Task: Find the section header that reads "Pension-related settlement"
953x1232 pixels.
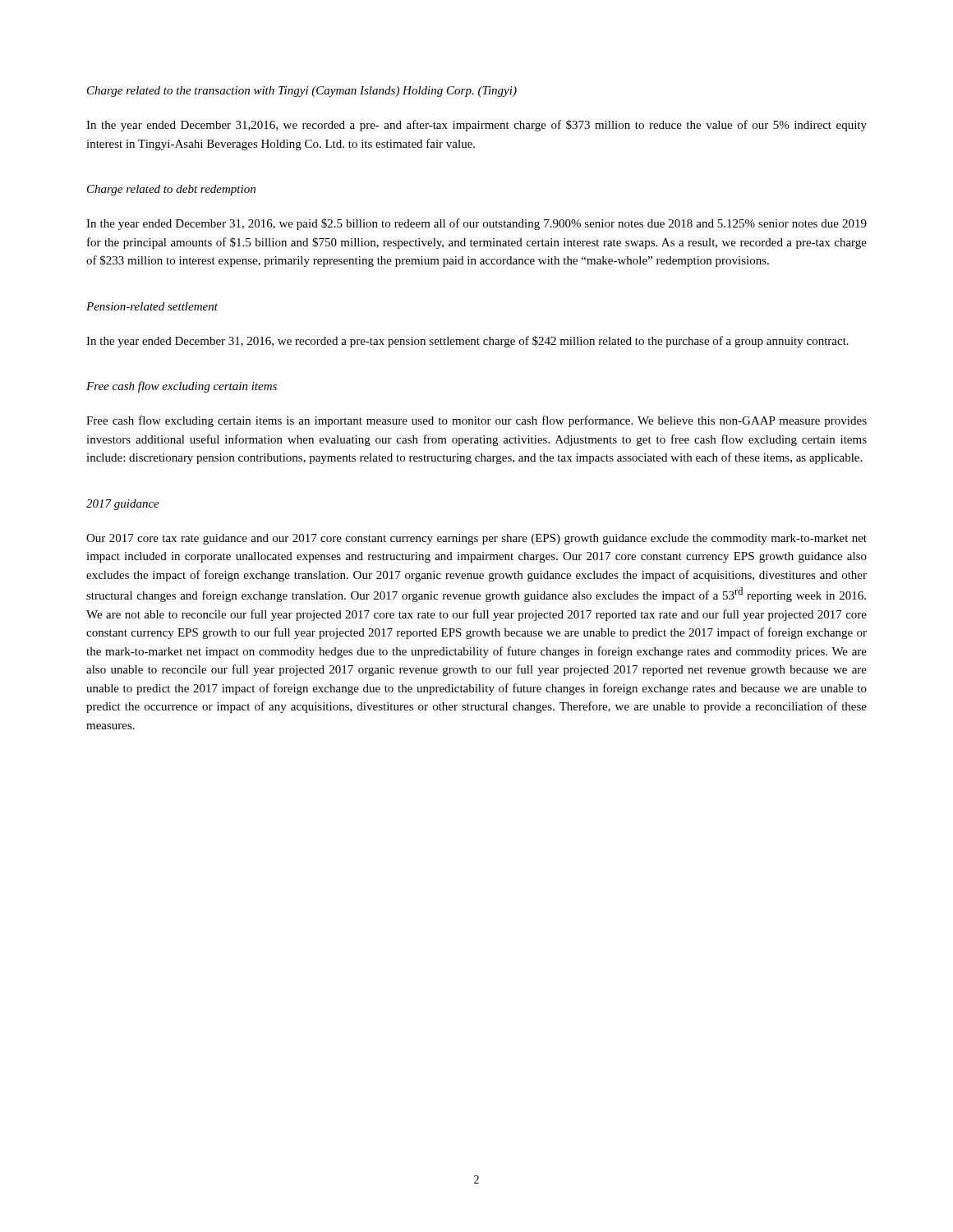Action: (152, 306)
